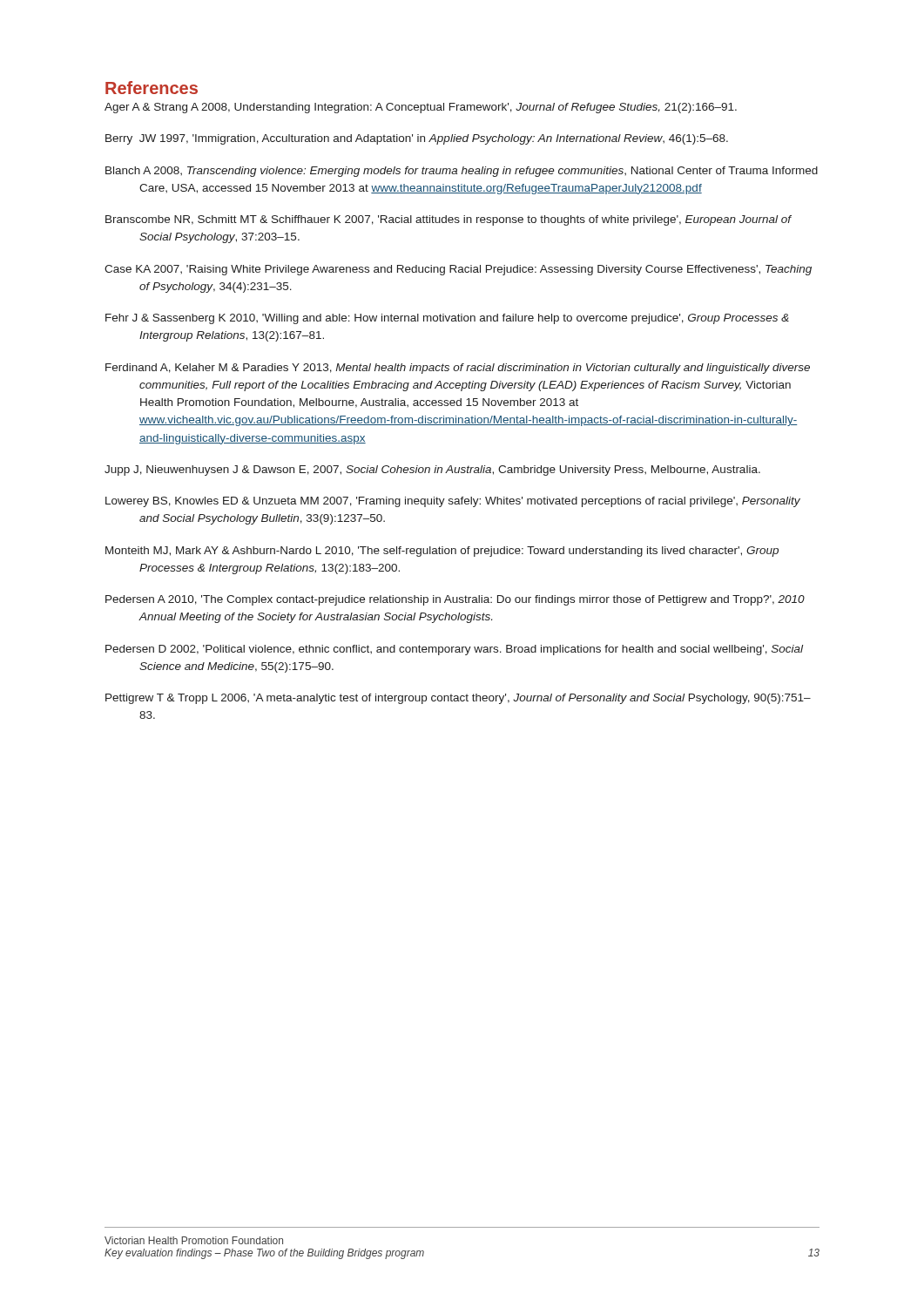Viewport: 924px width, 1307px height.
Task: Locate the element starting "Ferdinand A, Kelaher M & Paradies Y"
Action: [457, 402]
